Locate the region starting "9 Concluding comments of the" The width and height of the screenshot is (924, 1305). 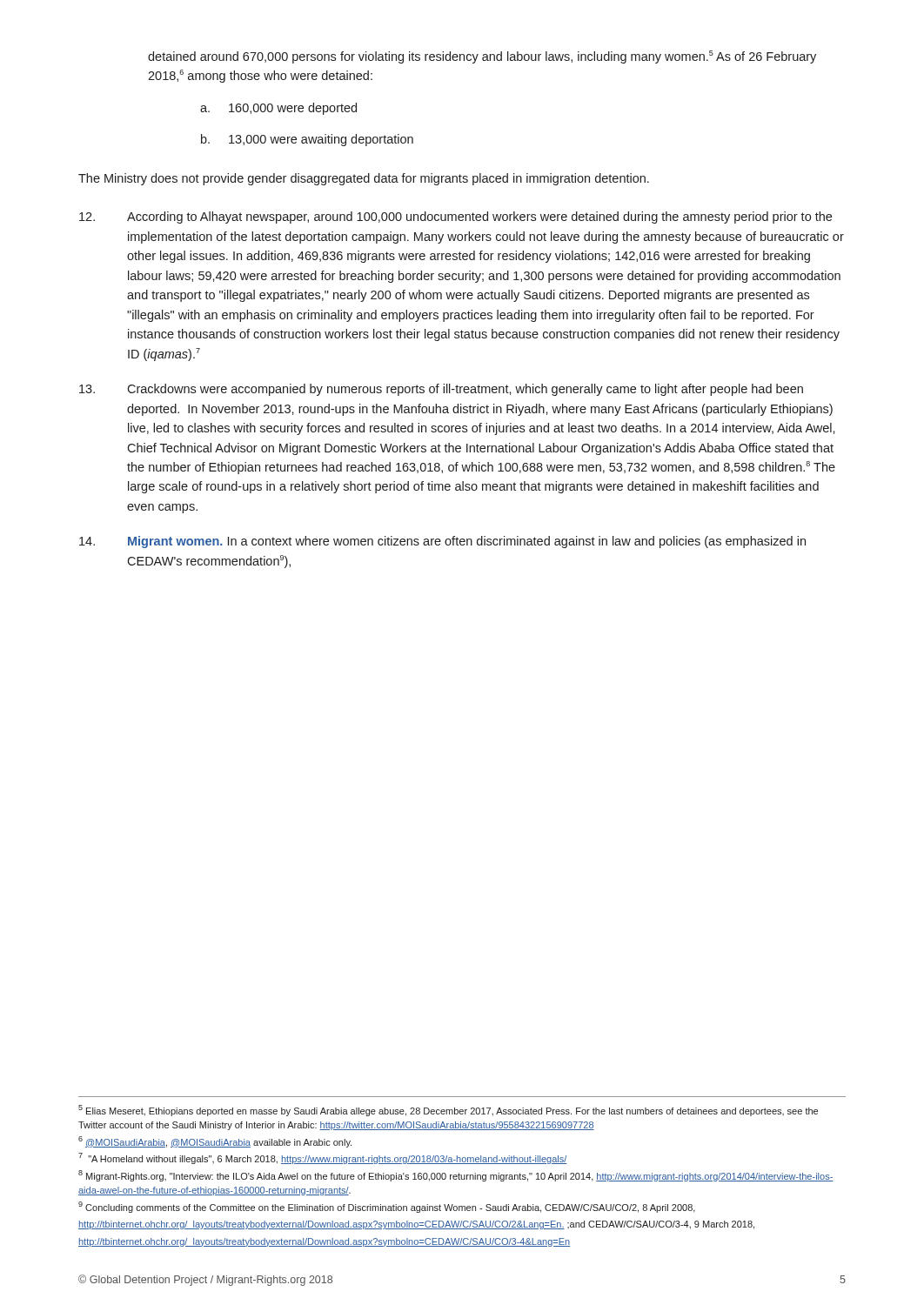pyautogui.click(x=387, y=1206)
